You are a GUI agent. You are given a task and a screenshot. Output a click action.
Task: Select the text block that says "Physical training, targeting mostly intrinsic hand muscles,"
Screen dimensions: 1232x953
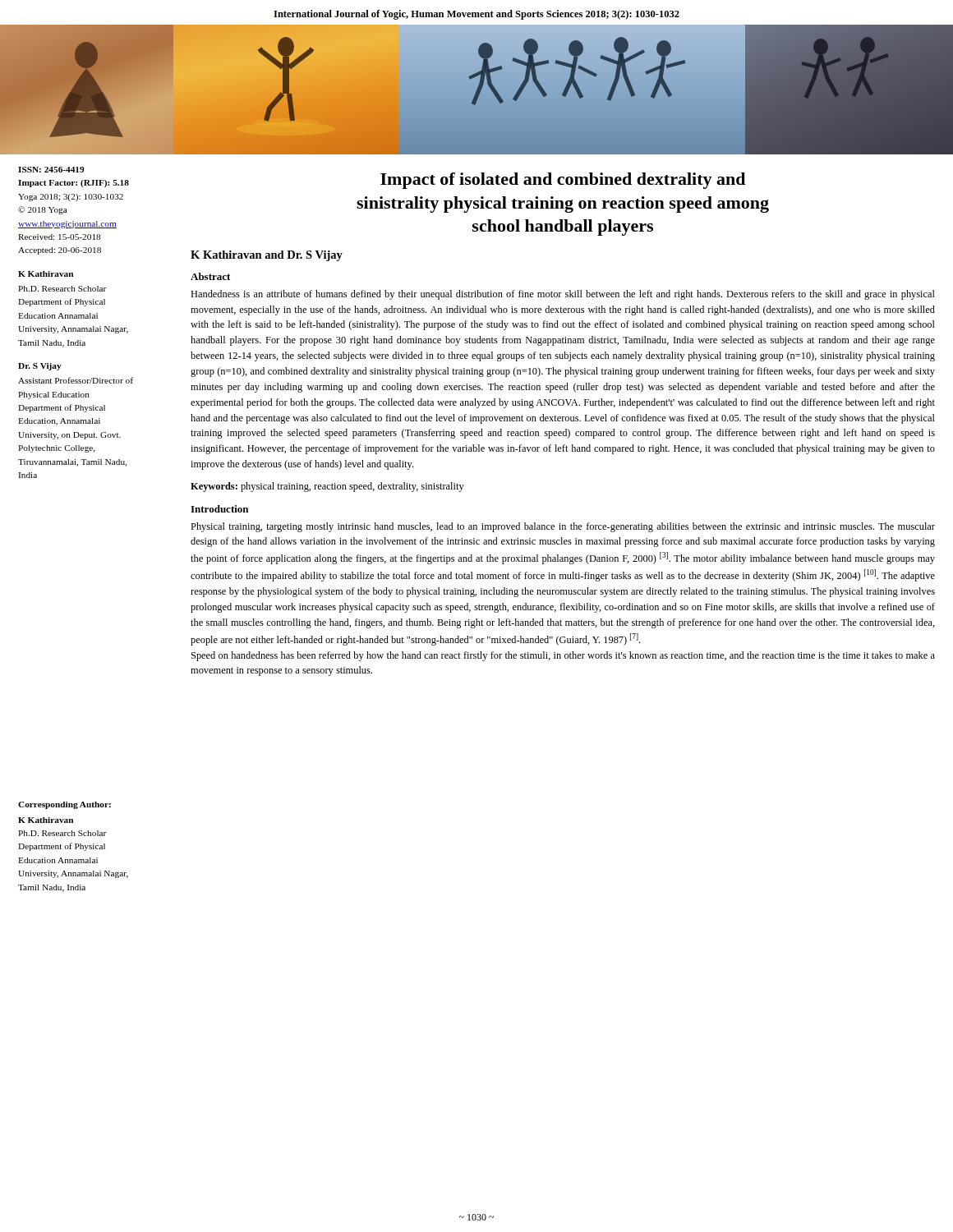tap(563, 598)
